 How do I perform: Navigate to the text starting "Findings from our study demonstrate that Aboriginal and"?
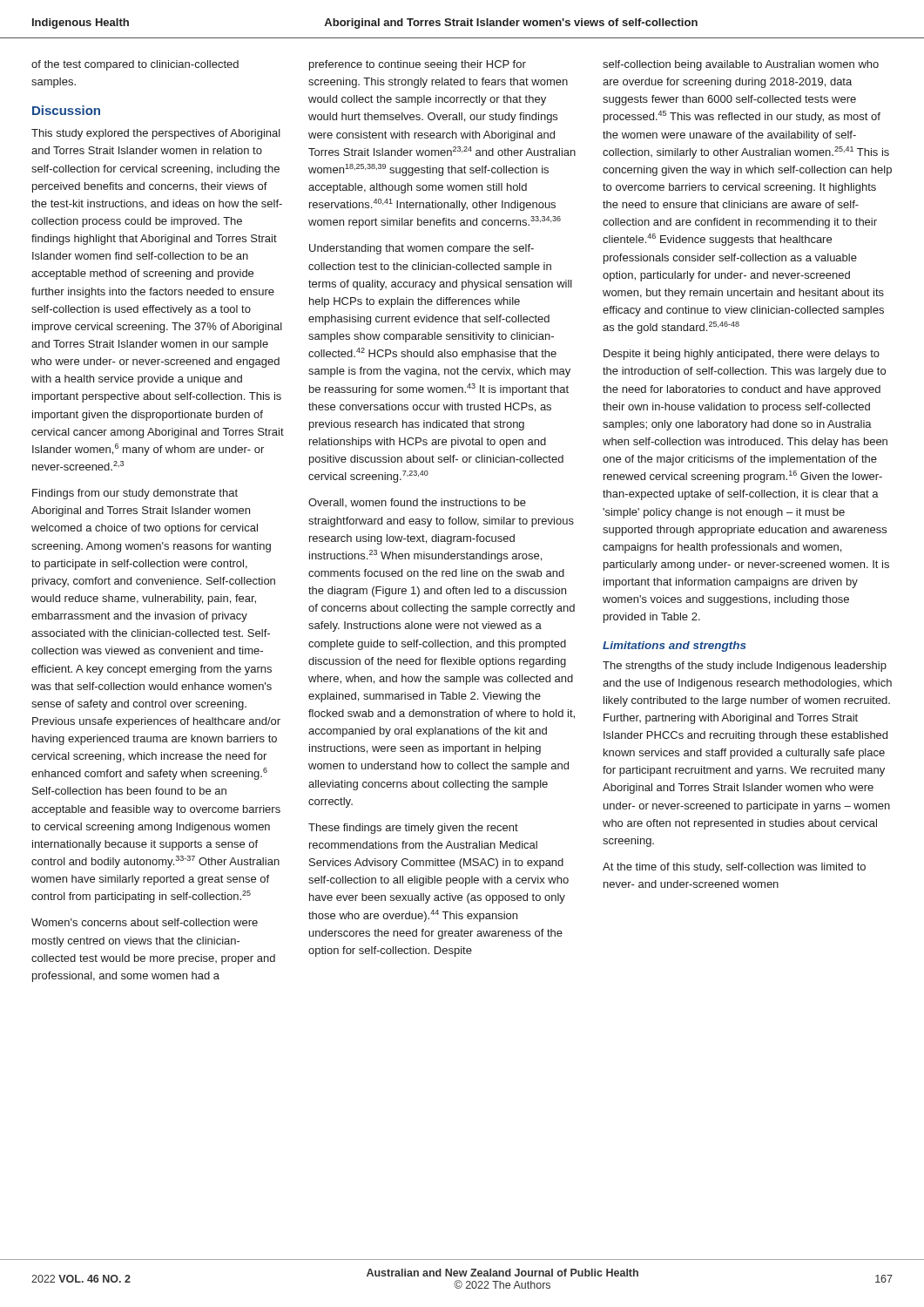pos(156,695)
